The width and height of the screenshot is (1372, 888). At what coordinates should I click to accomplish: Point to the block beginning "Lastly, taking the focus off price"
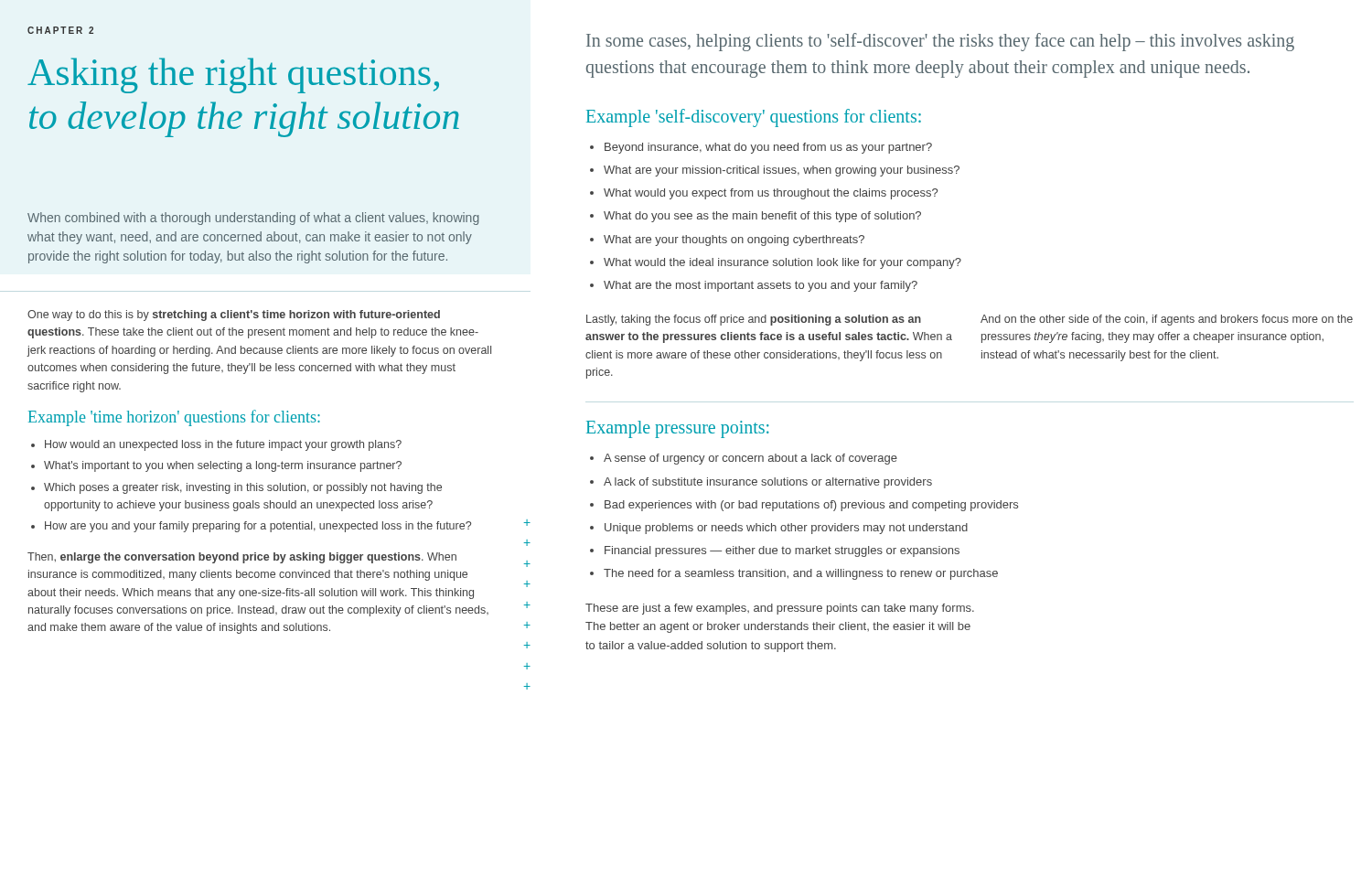pyautogui.click(x=769, y=346)
